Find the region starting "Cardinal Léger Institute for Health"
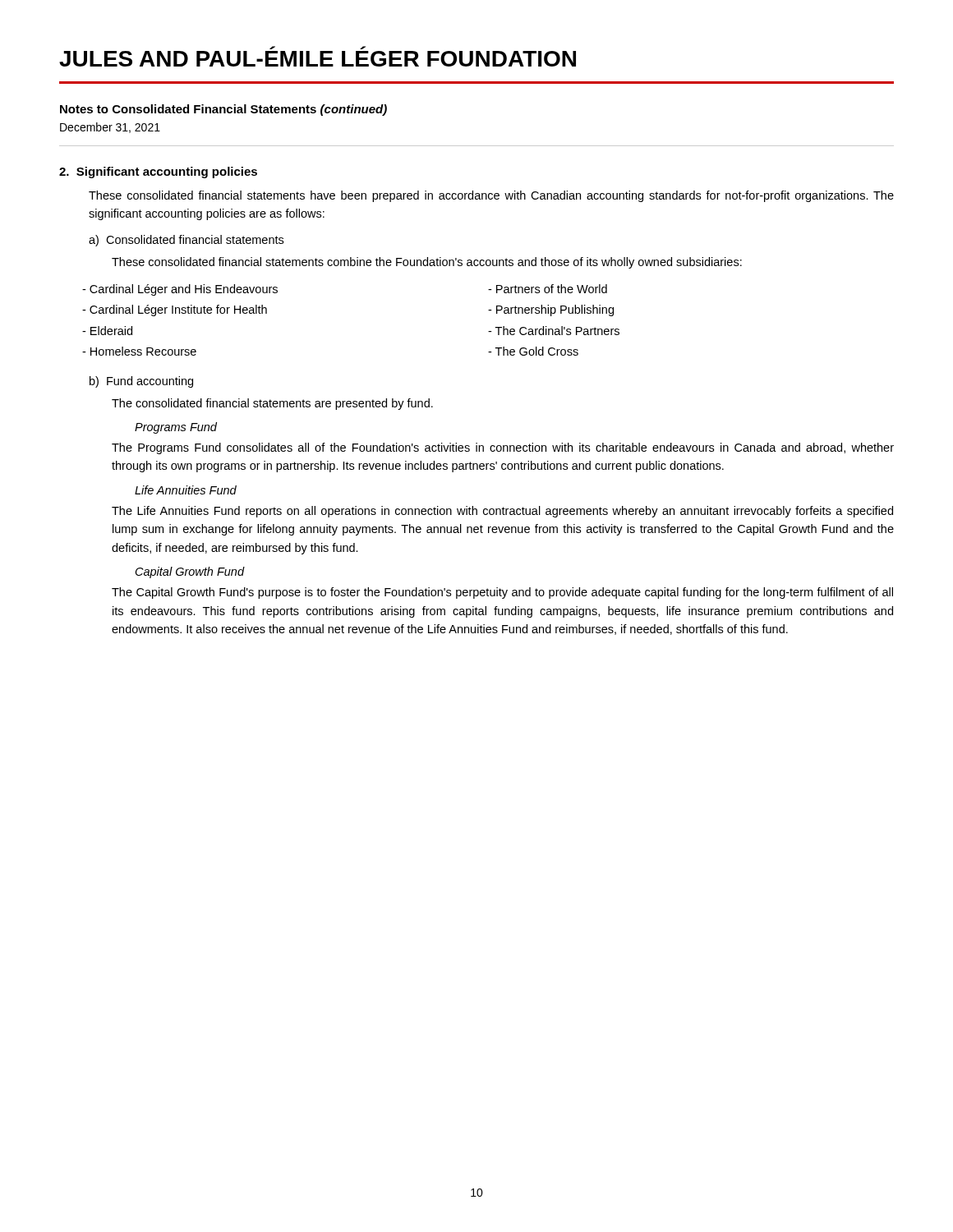Image resolution: width=953 pixels, height=1232 pixels. click(172, 310)
